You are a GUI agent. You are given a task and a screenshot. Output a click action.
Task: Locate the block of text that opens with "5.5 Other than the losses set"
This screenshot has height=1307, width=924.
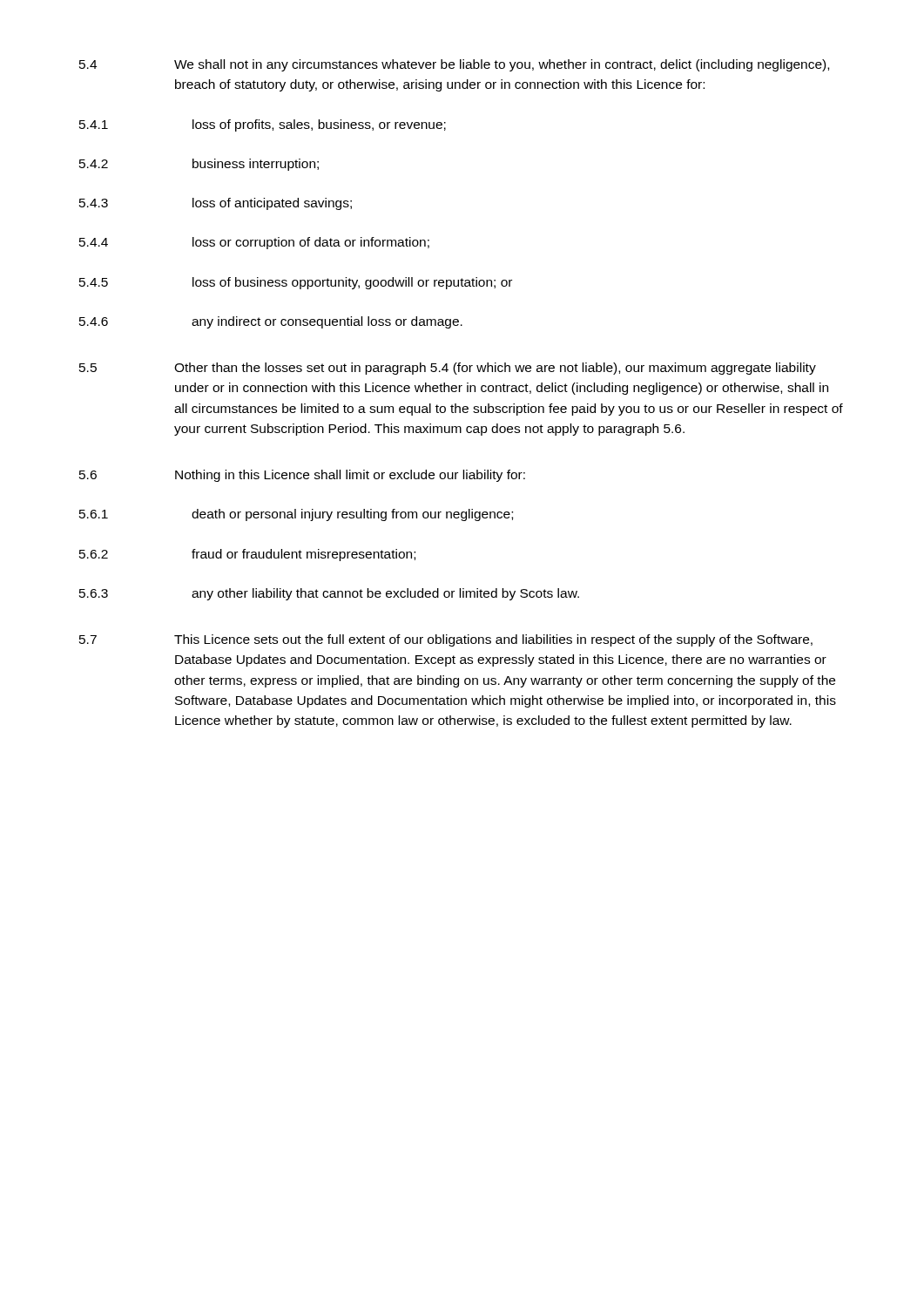pyautogui.click(x=462, y=398)
